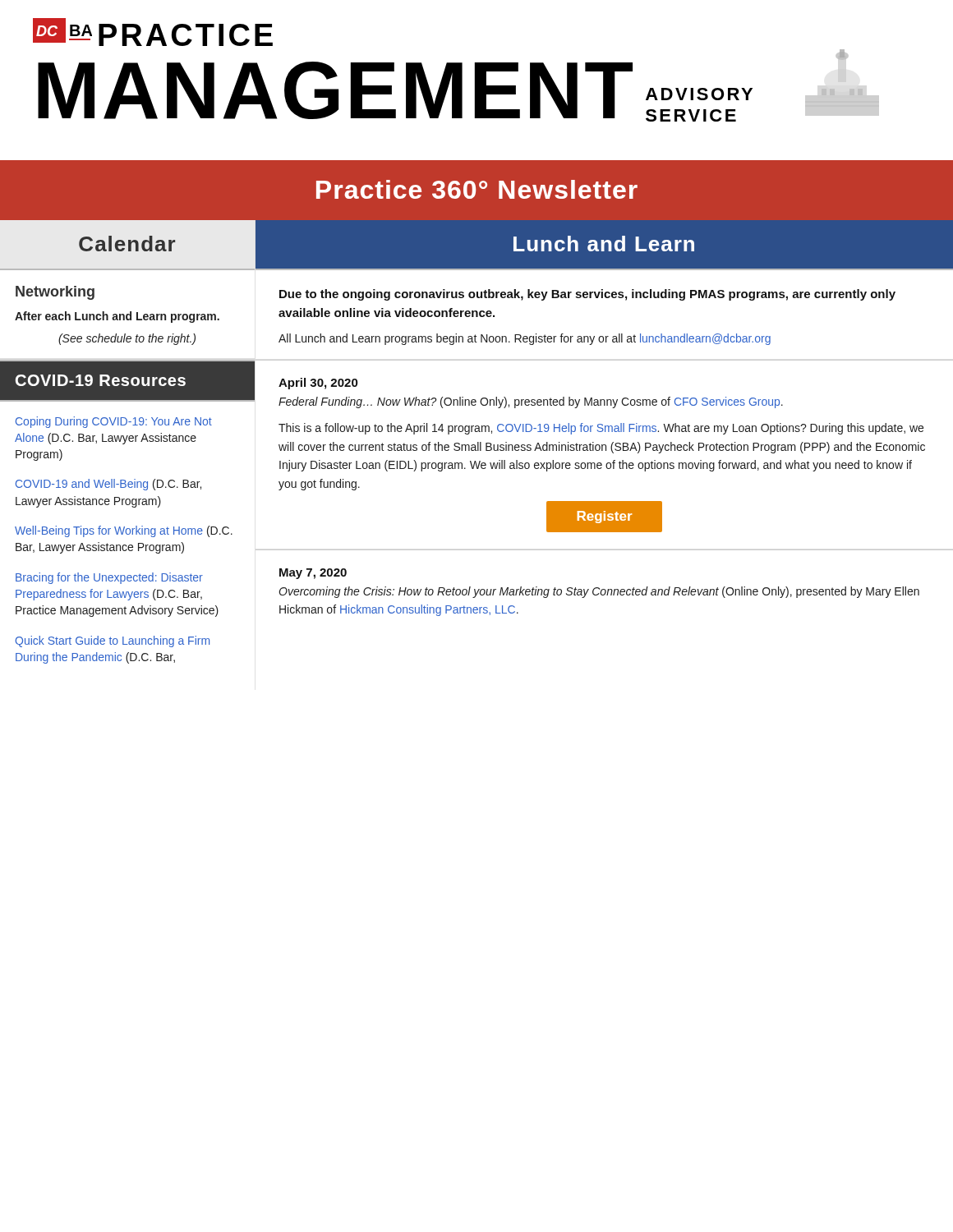Click on the logo
Screen dimensions: 1232x953
coord(476,80)
